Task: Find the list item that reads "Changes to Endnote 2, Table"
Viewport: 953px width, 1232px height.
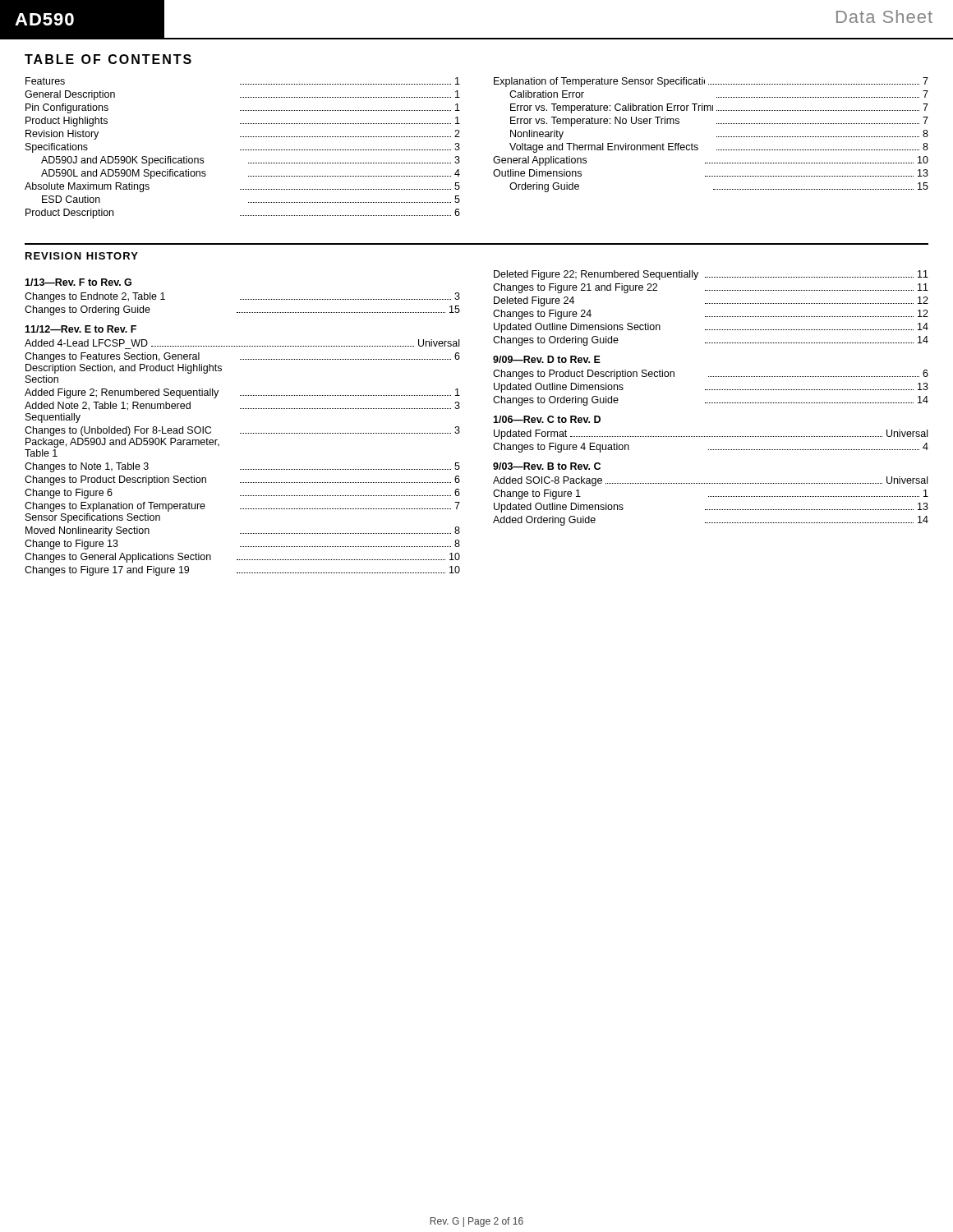Action: click(x=242, y=296)
